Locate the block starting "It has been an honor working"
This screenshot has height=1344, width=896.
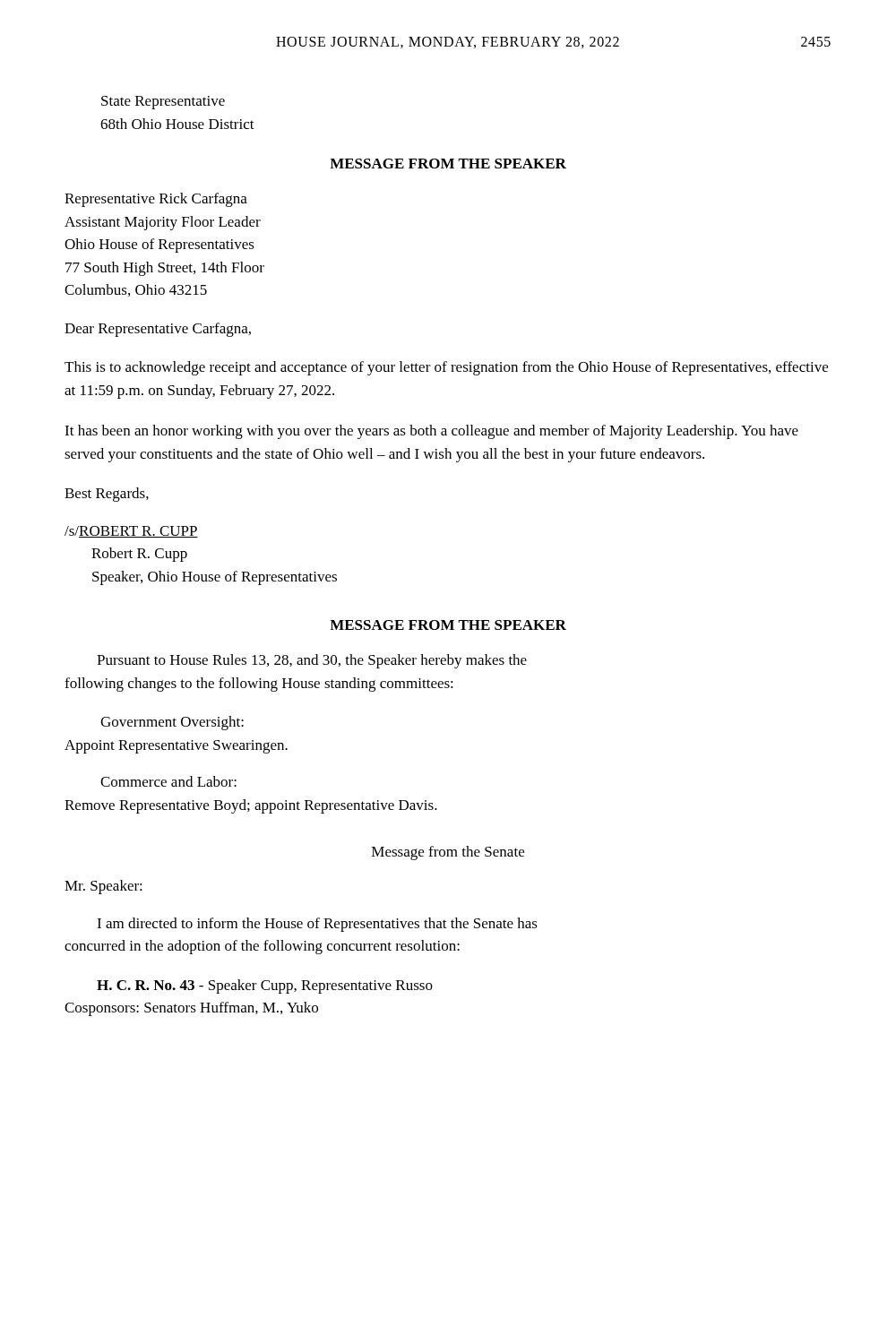[431, 442]
